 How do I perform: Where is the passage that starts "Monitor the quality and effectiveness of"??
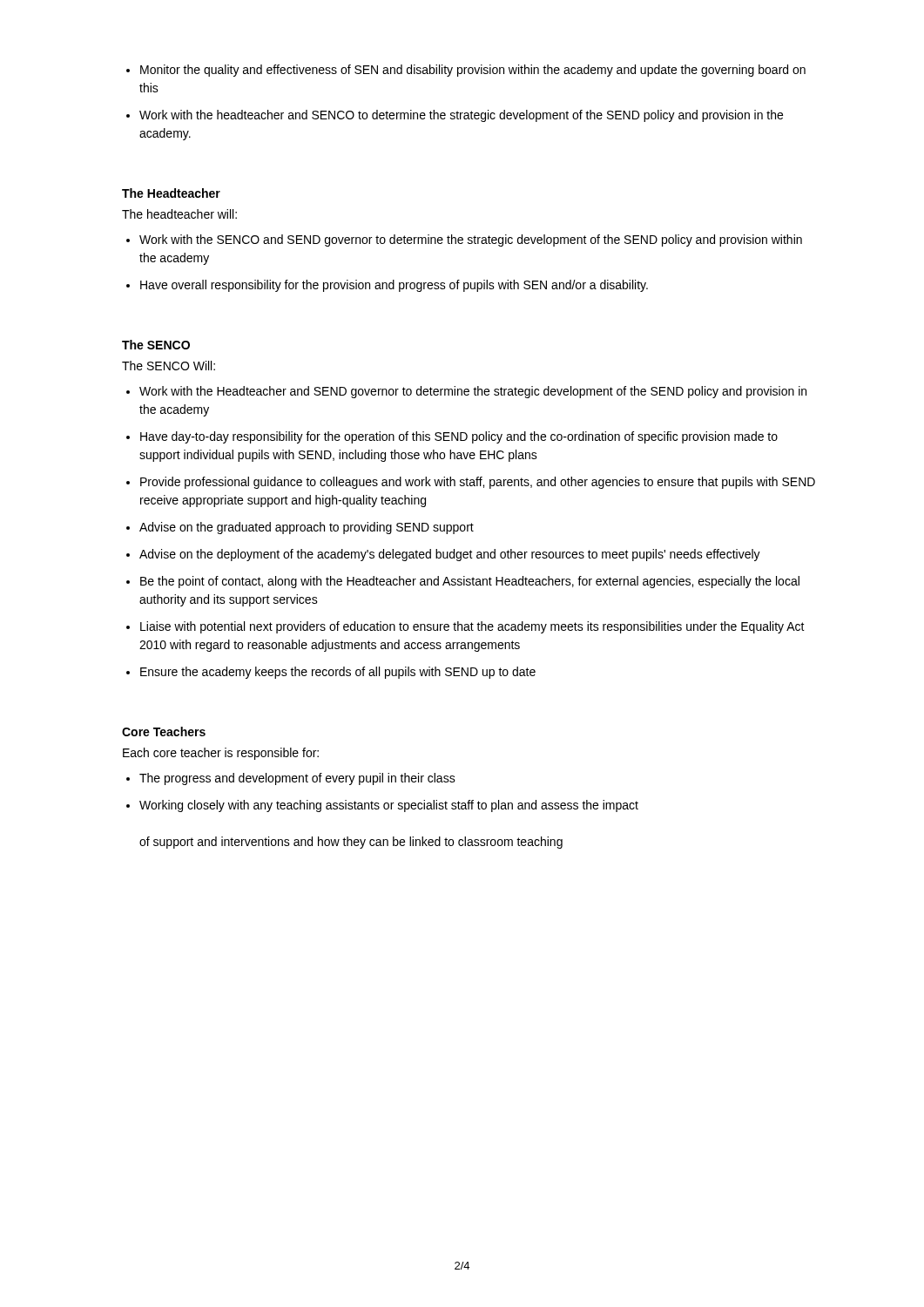(479, 79)
